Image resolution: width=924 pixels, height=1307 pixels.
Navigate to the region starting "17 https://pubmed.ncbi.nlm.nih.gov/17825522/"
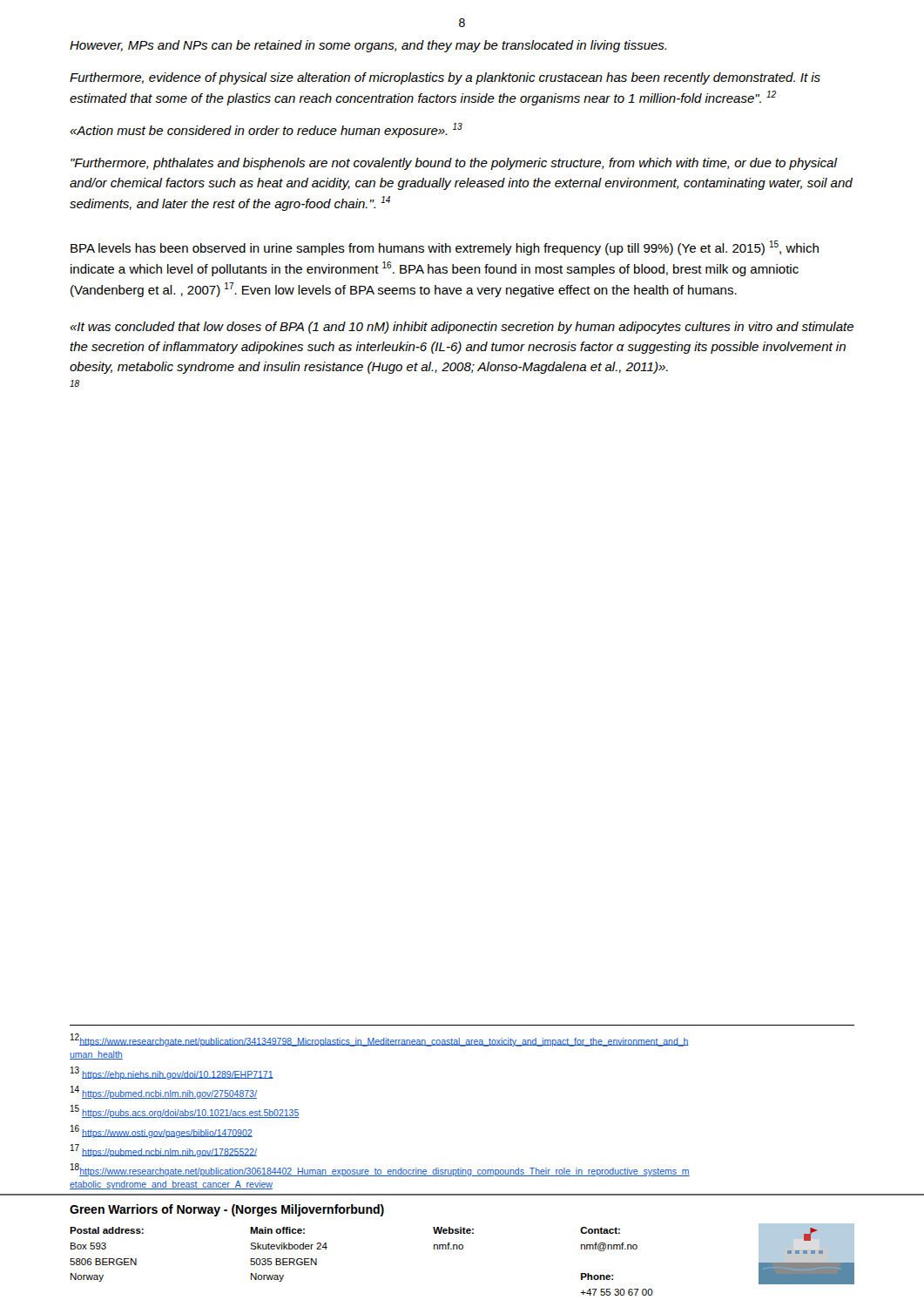point(163,1150)
